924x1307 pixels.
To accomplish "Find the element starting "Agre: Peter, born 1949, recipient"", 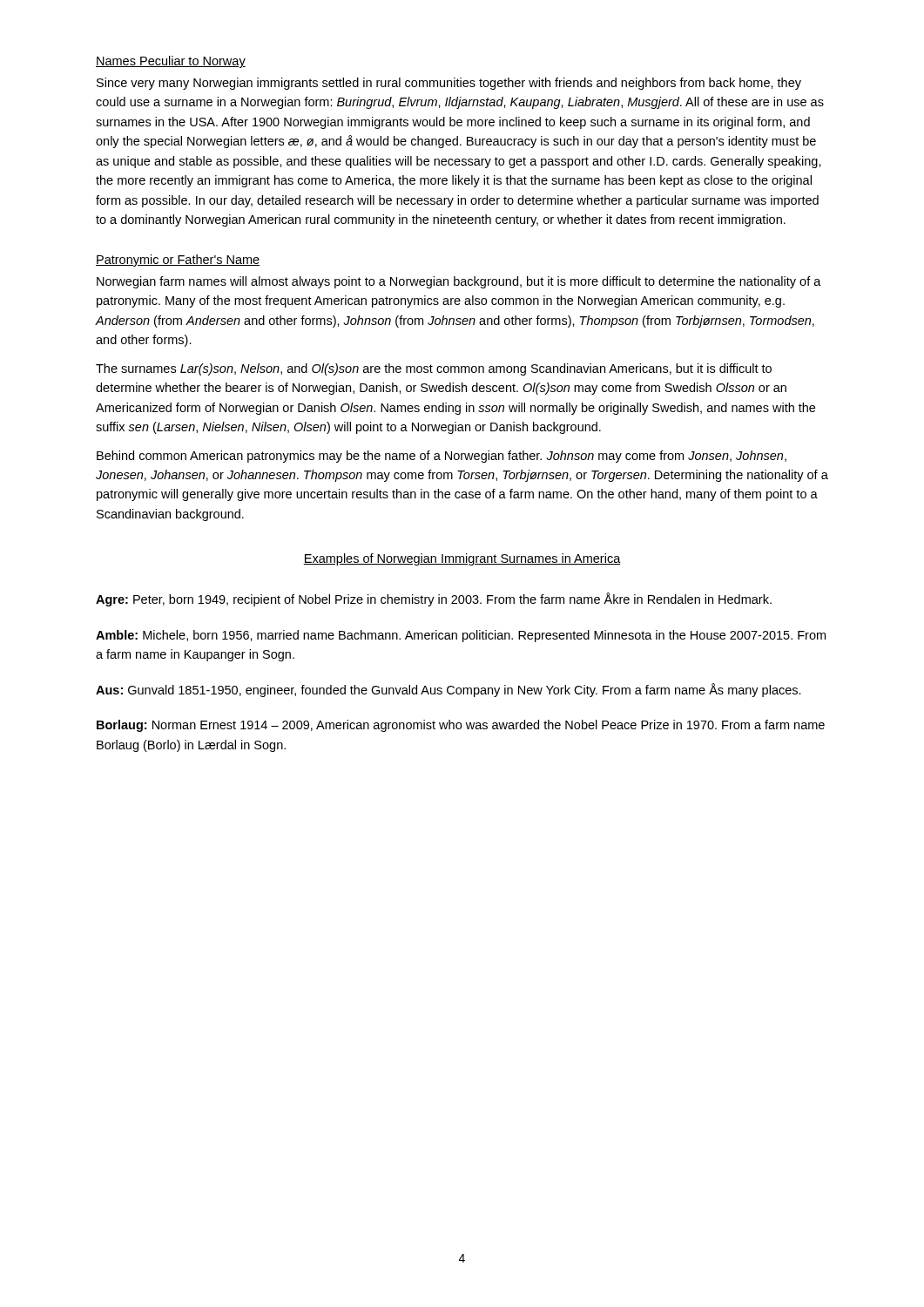I will [434, 600].
